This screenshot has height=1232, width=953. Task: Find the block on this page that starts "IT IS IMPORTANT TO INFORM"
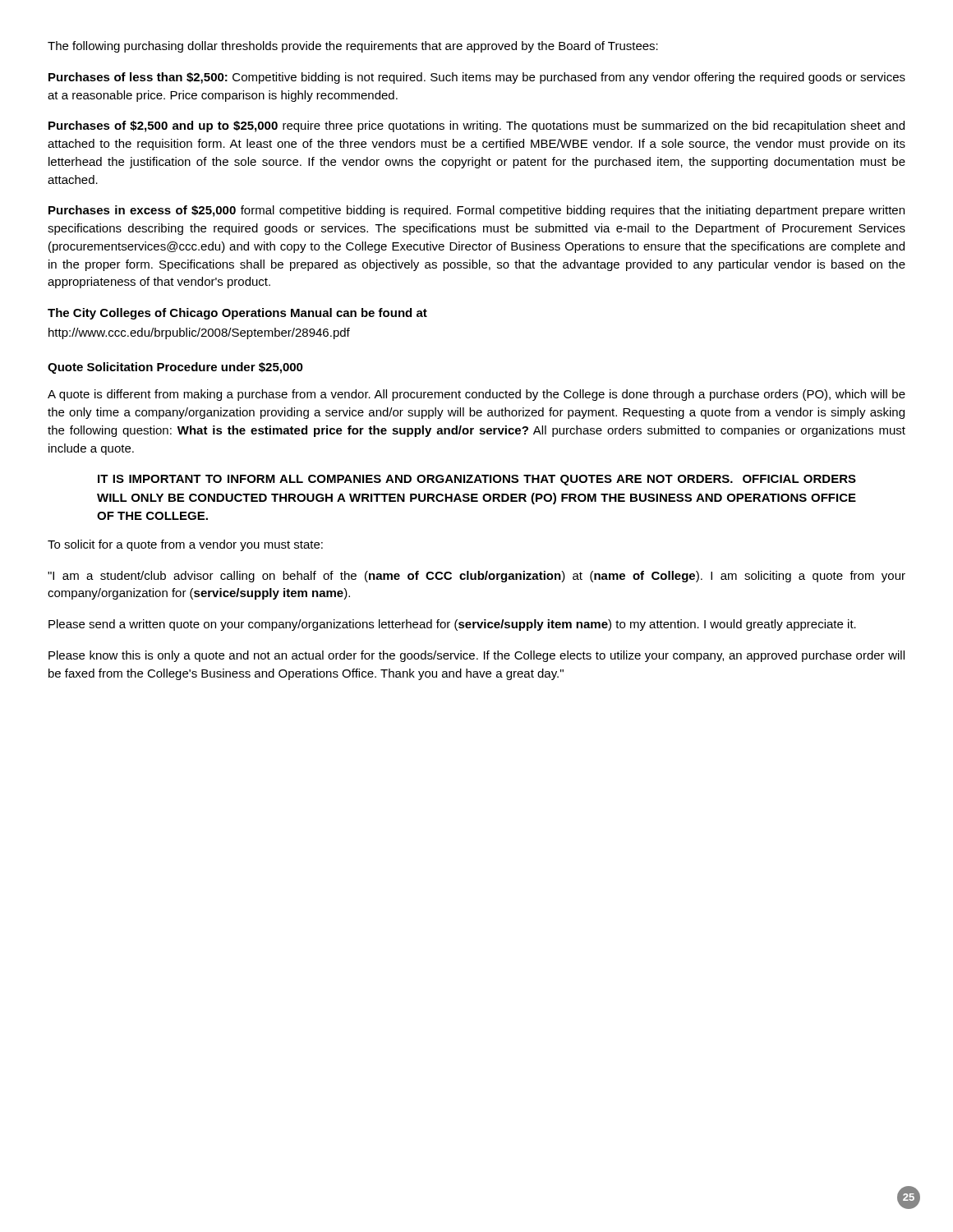(x=476, y=497)
